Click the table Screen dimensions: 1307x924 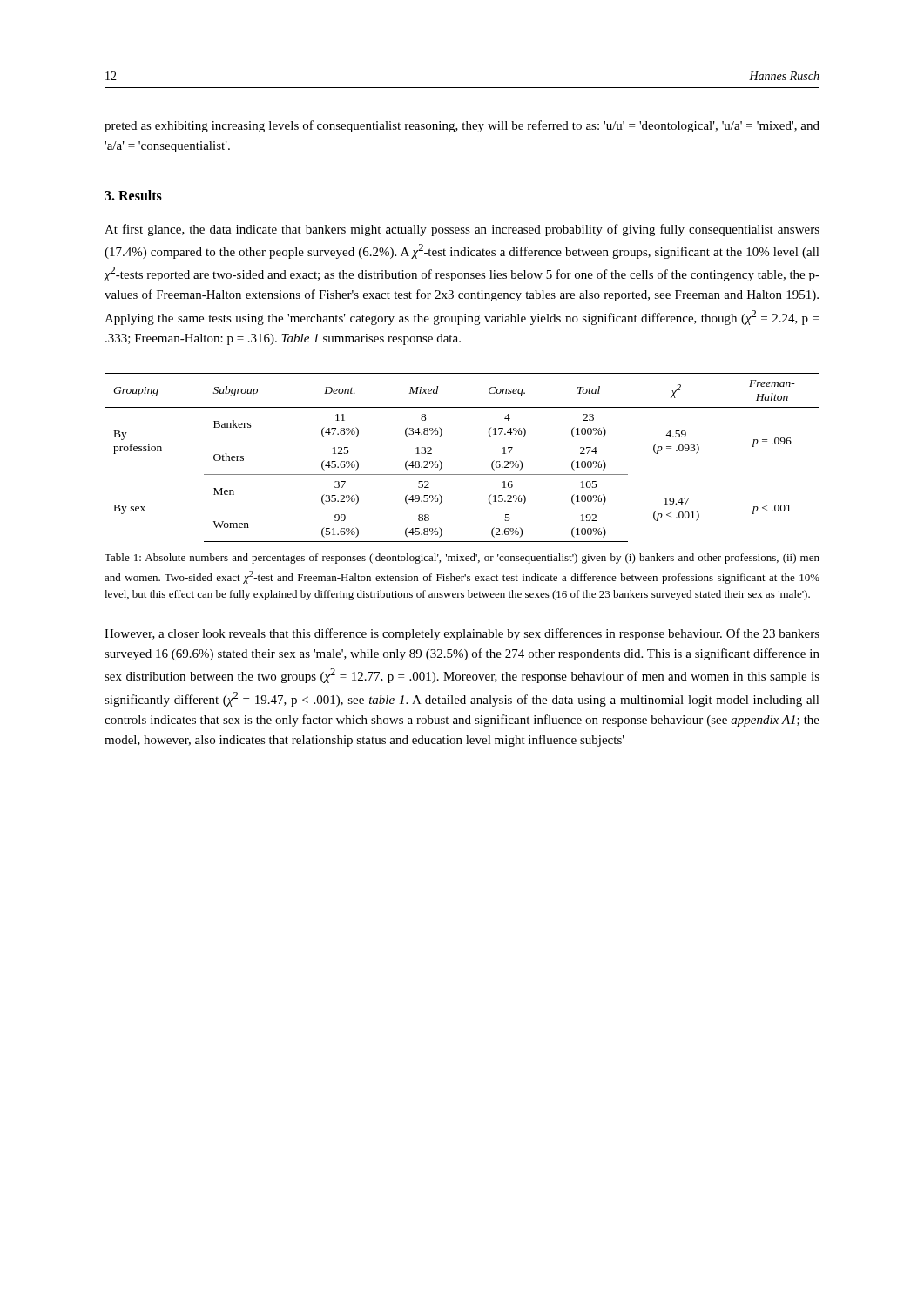coord(462,457)
